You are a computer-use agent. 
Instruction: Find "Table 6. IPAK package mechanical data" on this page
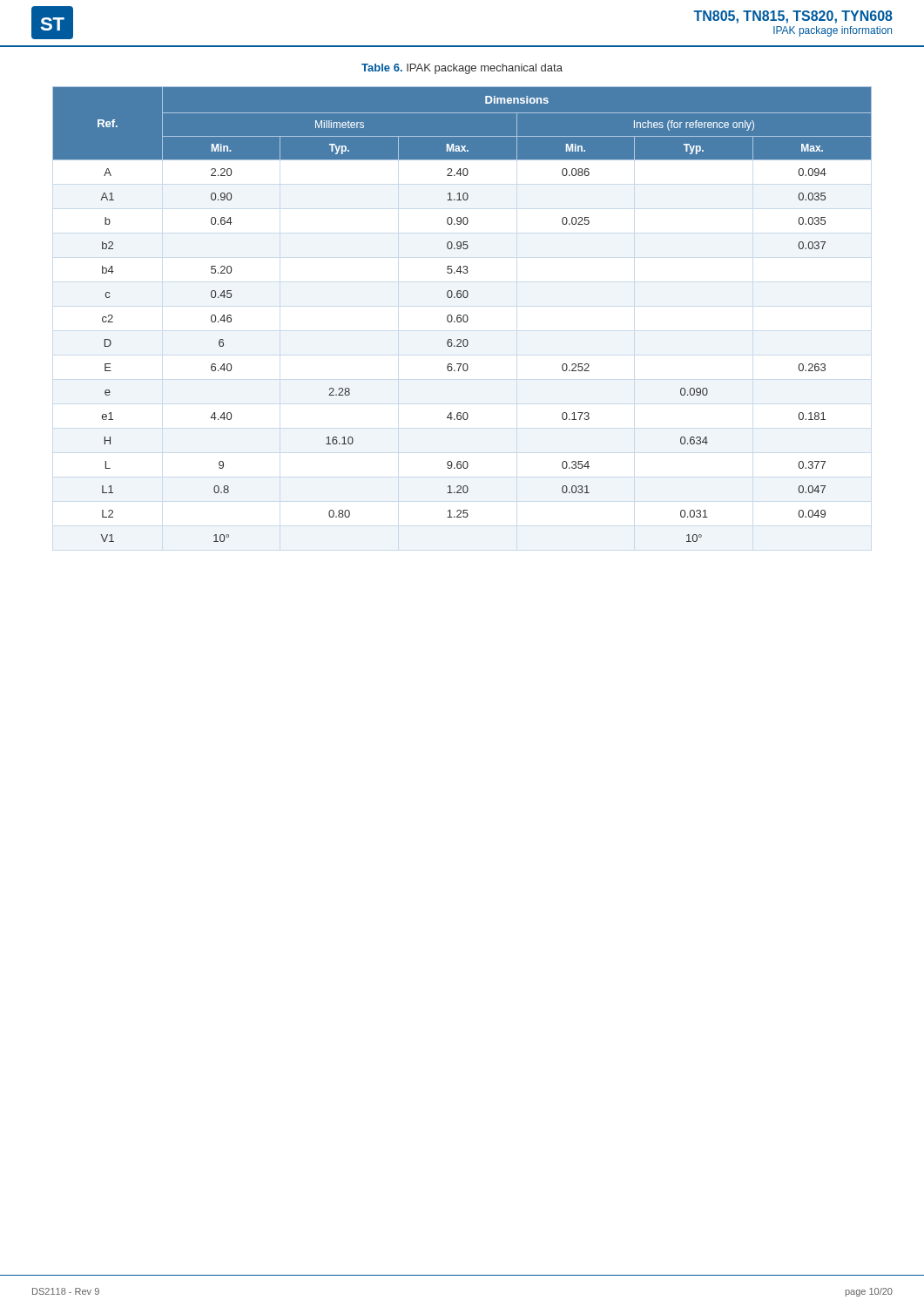[x=462, y=68]
